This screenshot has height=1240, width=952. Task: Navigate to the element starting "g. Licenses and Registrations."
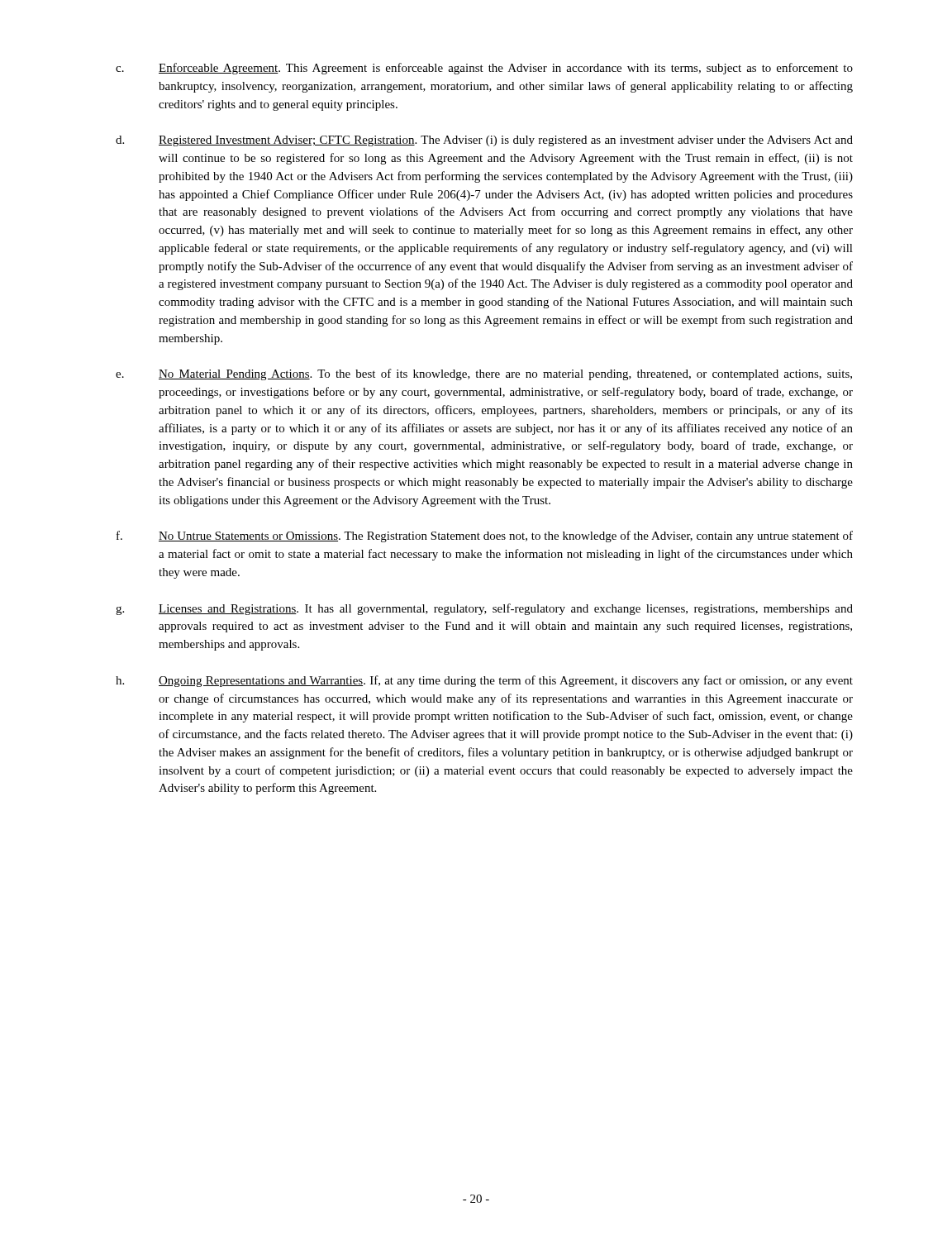click(x=484, y=627)
